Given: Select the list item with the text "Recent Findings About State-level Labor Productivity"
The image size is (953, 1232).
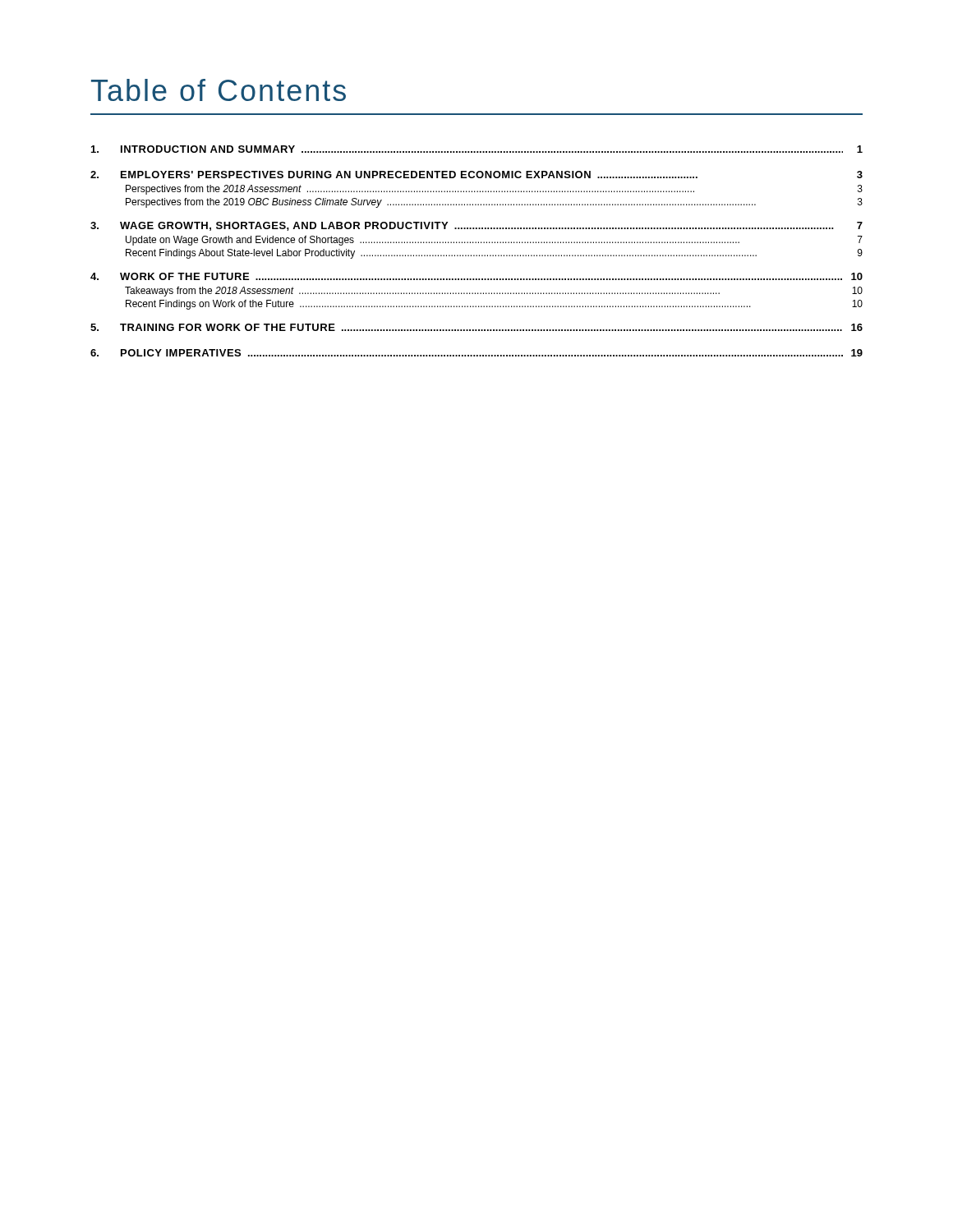Looking at the screenshot, I should (494, 253).
